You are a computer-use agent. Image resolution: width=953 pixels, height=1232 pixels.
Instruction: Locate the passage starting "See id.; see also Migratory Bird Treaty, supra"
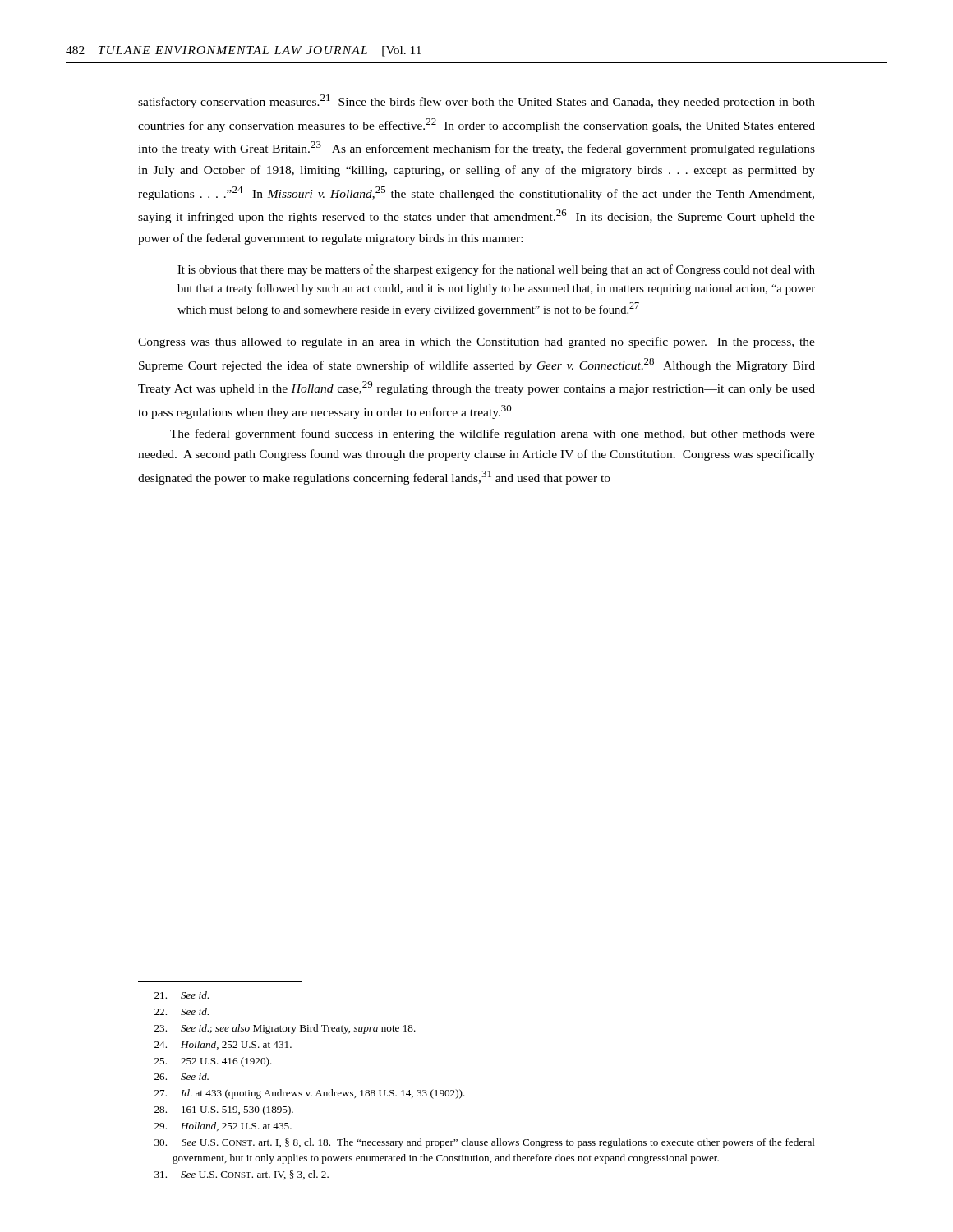coord(285,1029)
